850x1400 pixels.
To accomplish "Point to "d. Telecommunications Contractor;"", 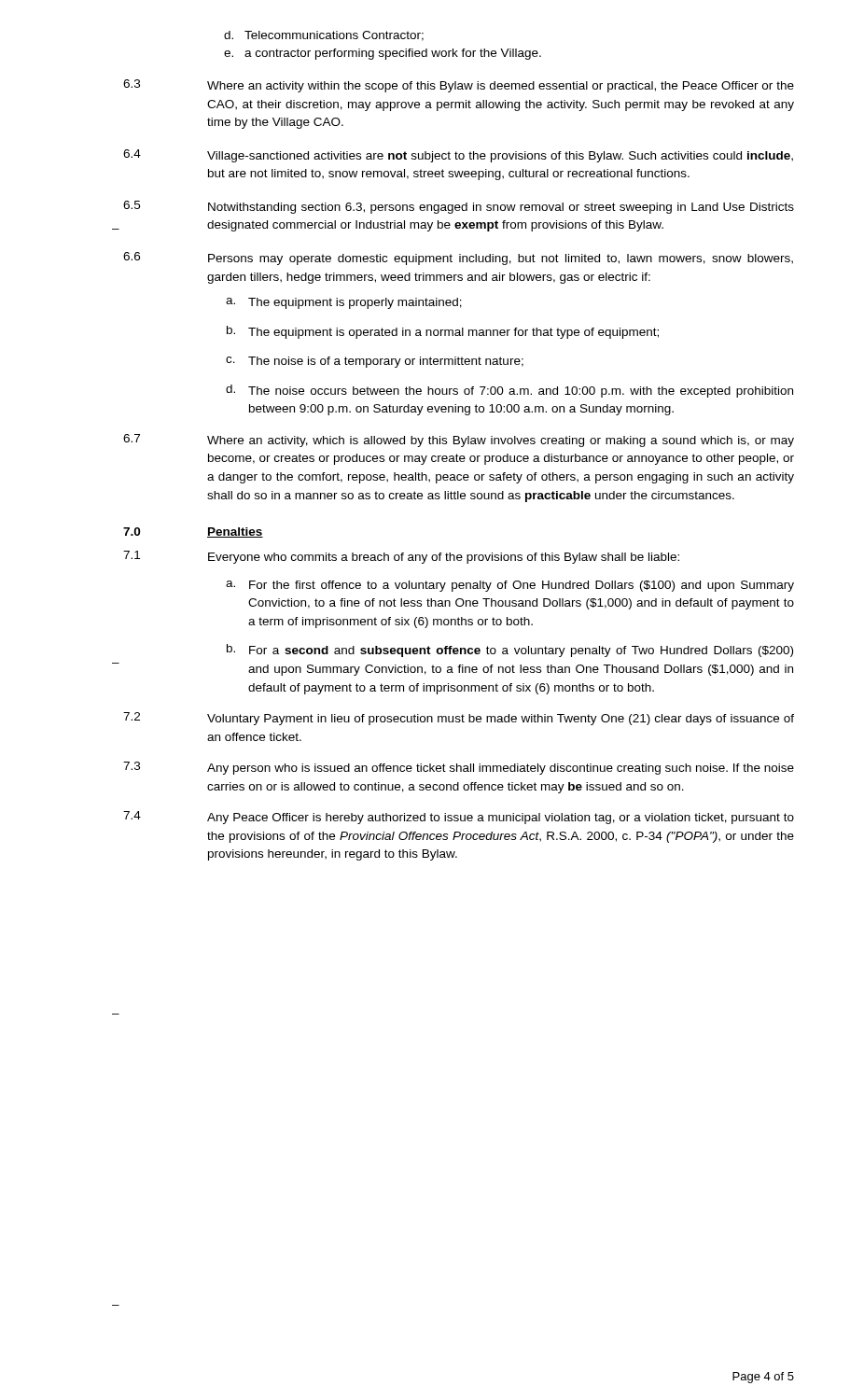I will tap(324, 36).
